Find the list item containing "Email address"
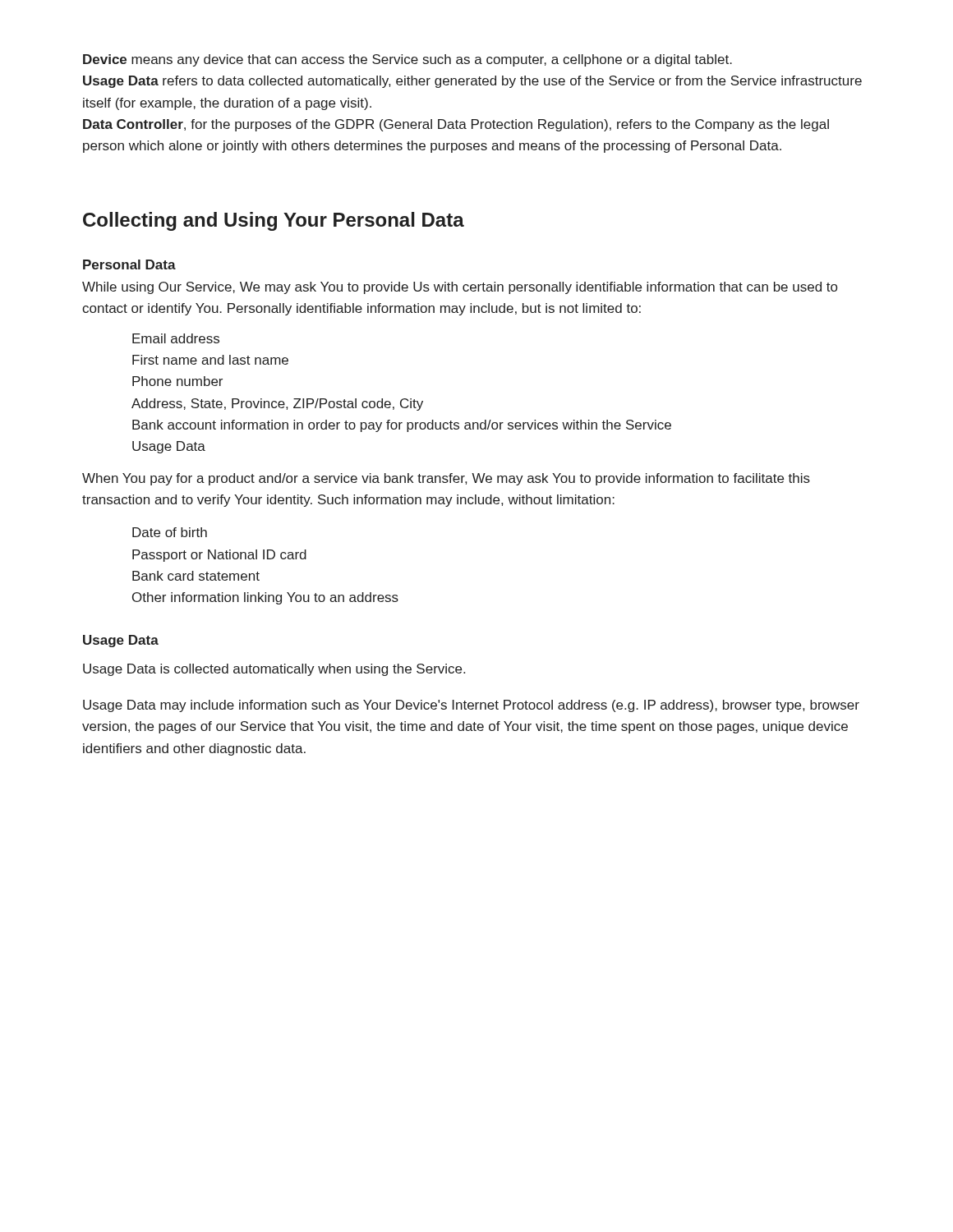 coord(176,338)
